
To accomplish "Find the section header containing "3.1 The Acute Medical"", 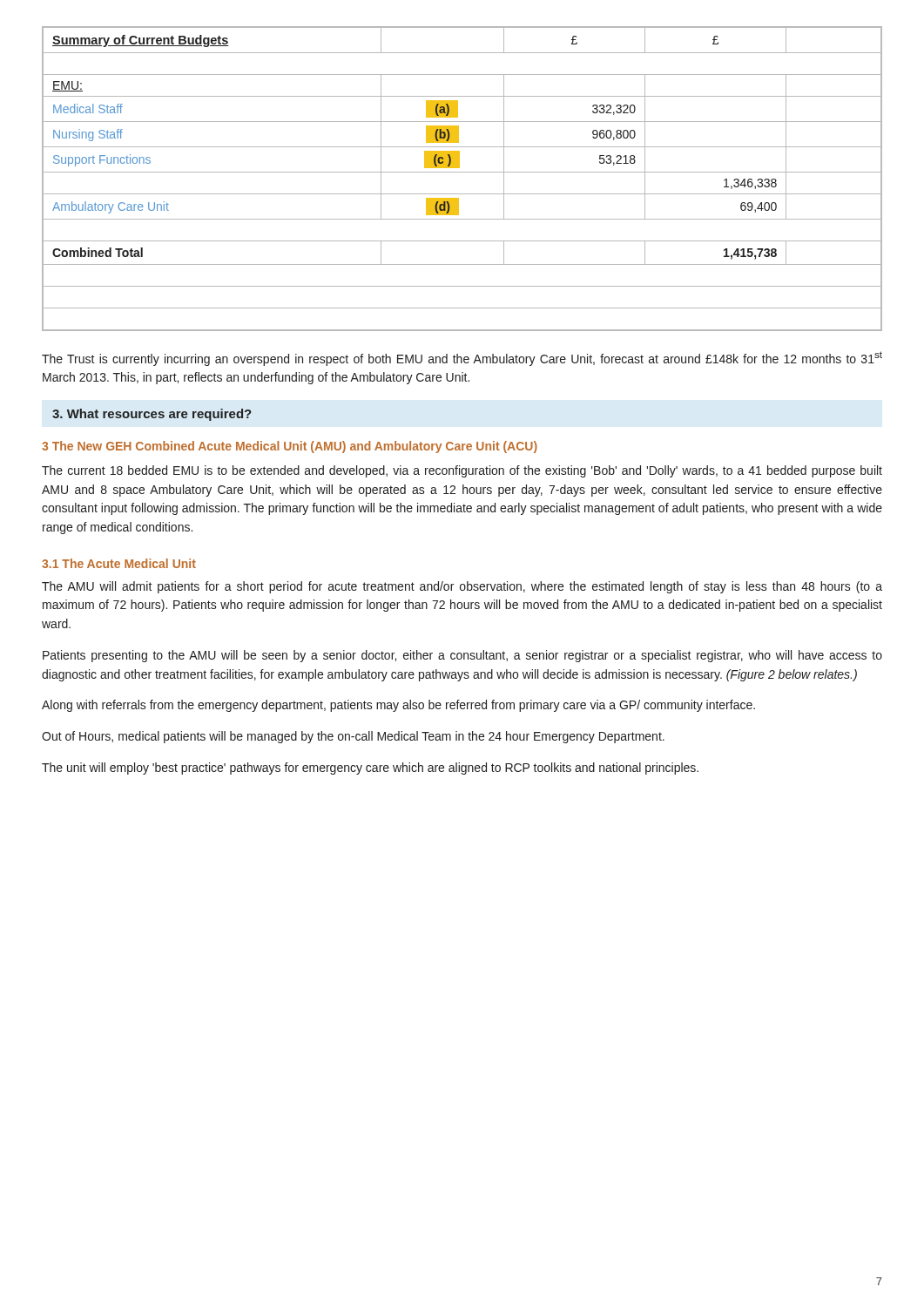I will click(119, 564).
